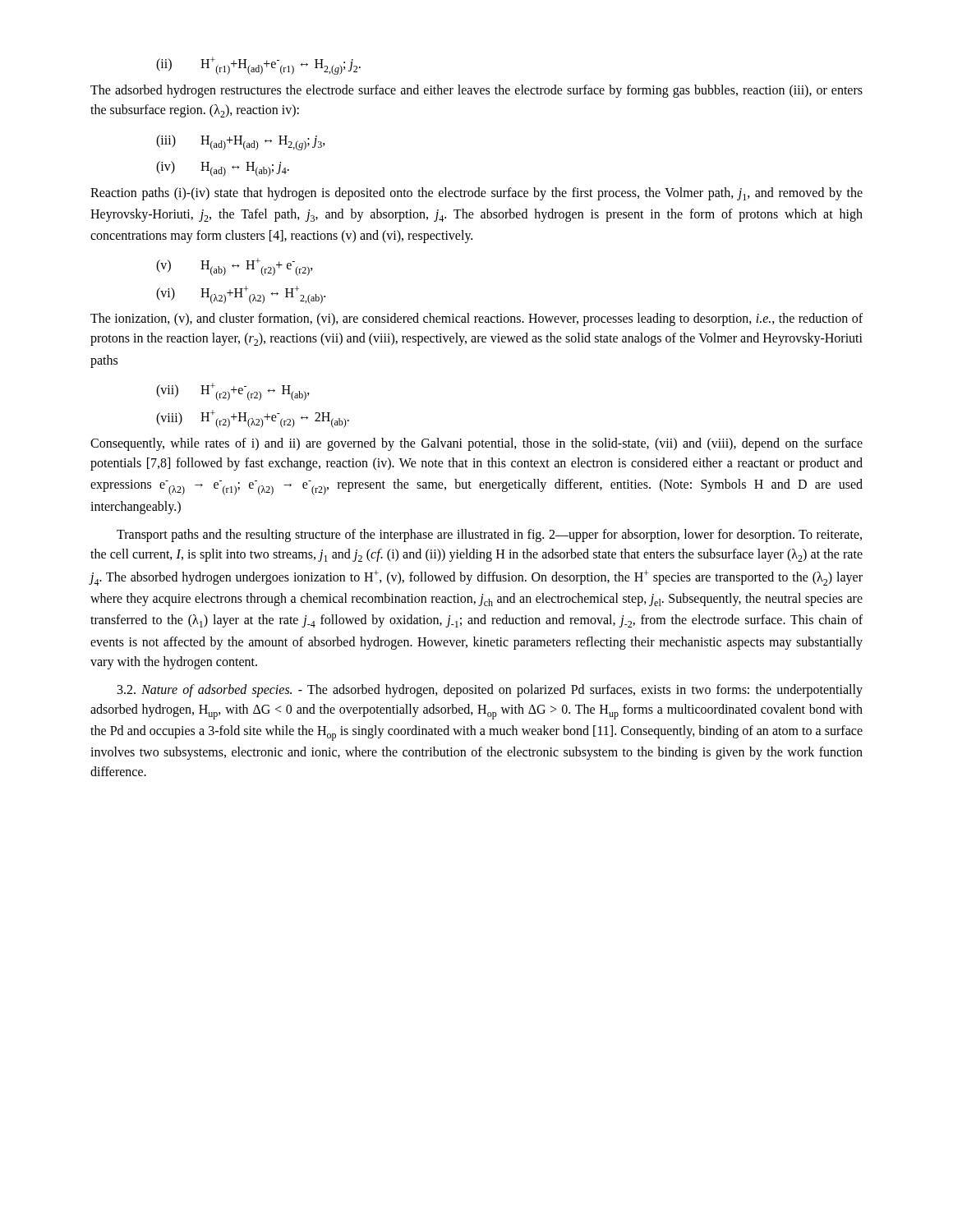This screenshot has width=953, height=1232.
Task: Click the passage that begins "2. Nature of"
Action: pyautogui.click(x=476, y=731)
